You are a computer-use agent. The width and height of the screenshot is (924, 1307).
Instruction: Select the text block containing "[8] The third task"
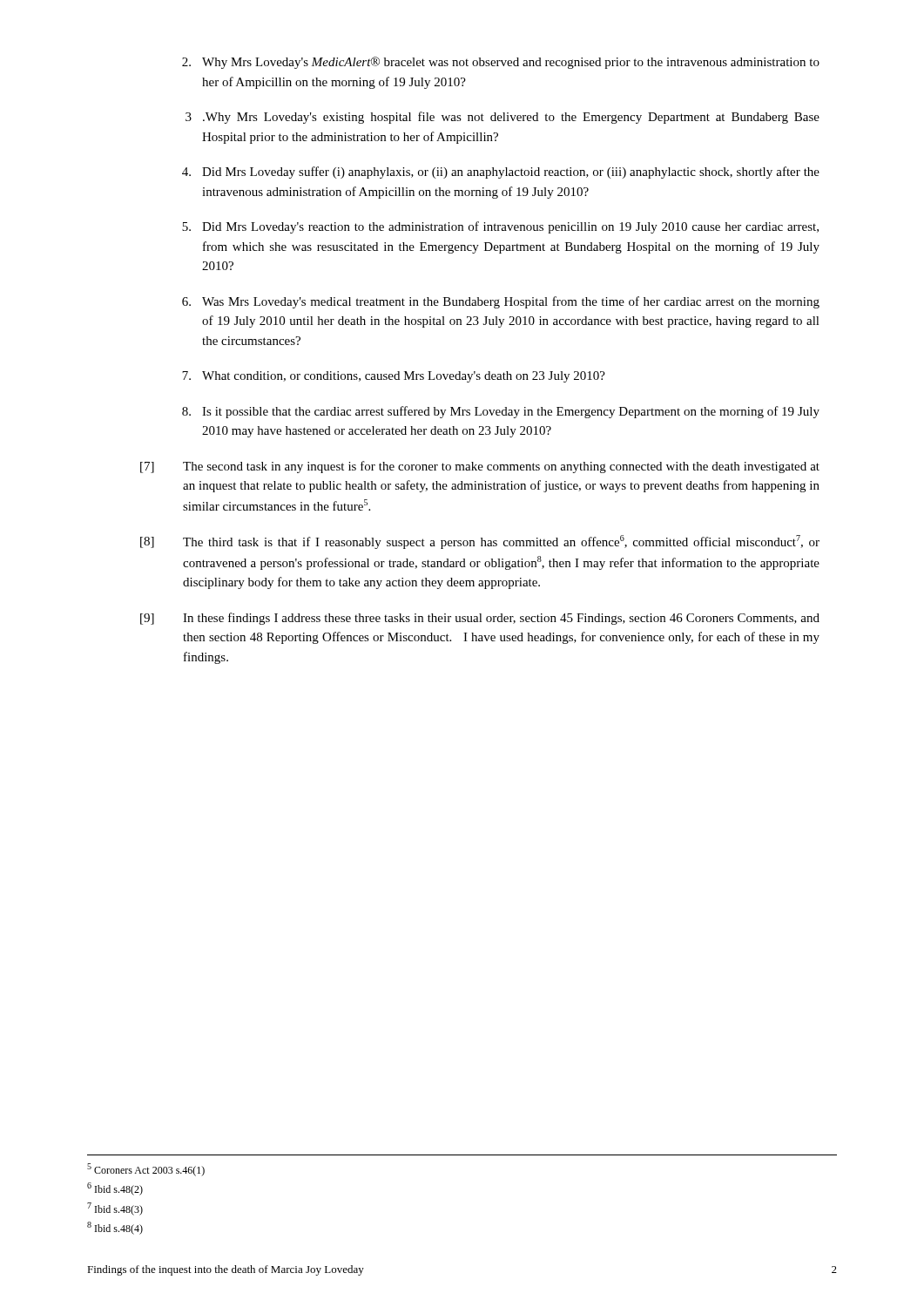tap(479, 562)
